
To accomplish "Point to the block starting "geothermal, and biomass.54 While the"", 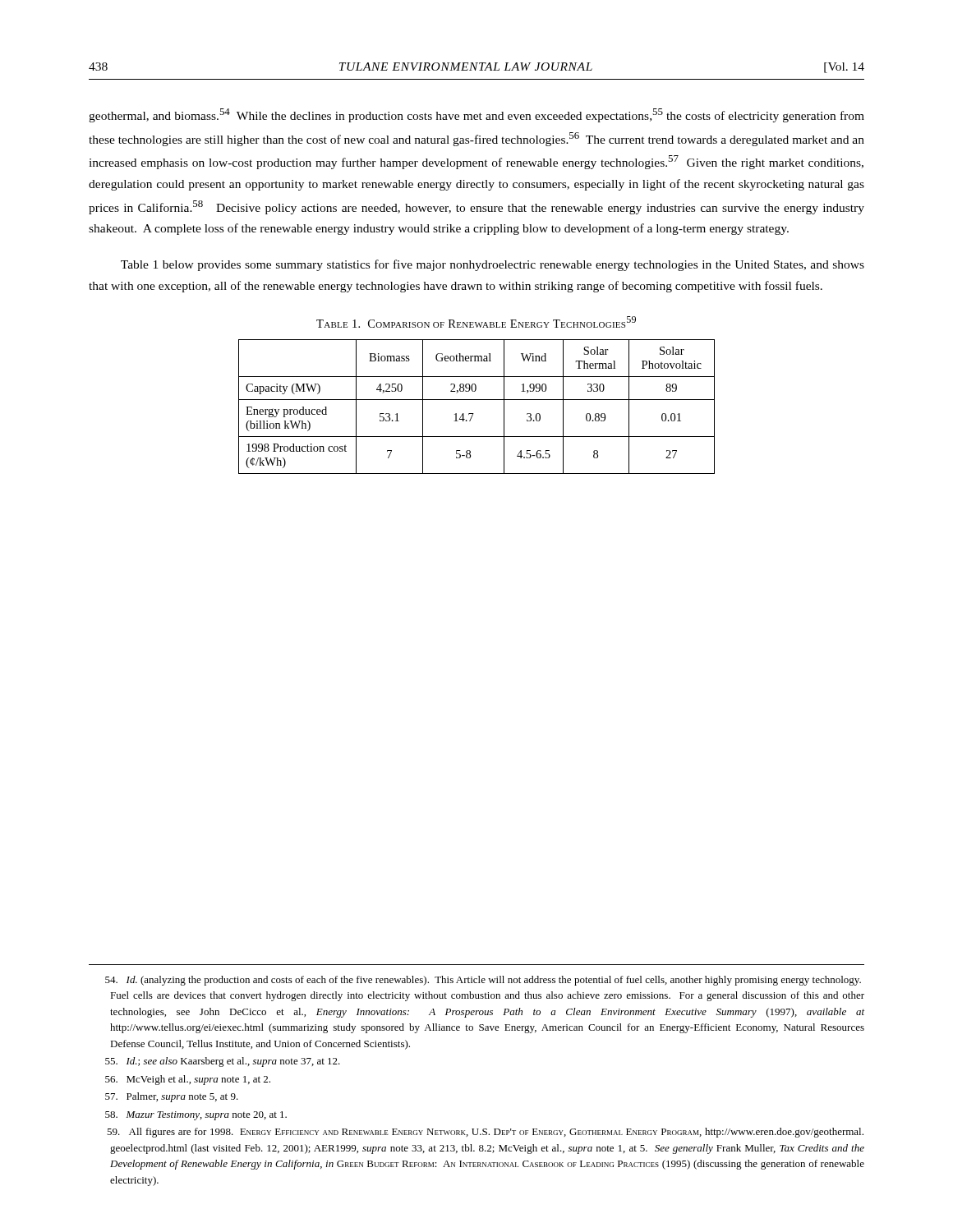I will [476, 171].
